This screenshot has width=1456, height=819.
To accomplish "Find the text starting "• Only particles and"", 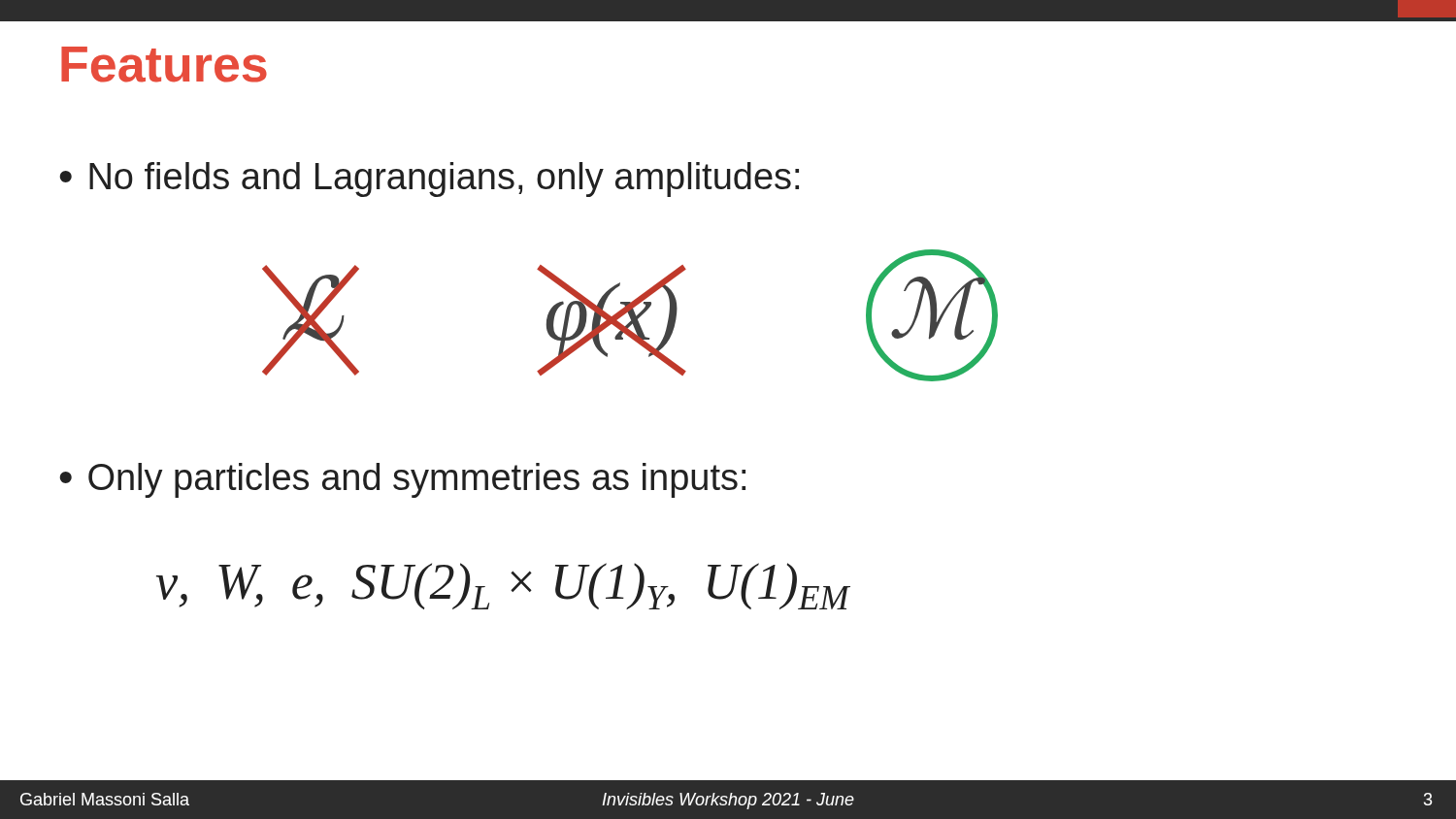I will (404, 477).
